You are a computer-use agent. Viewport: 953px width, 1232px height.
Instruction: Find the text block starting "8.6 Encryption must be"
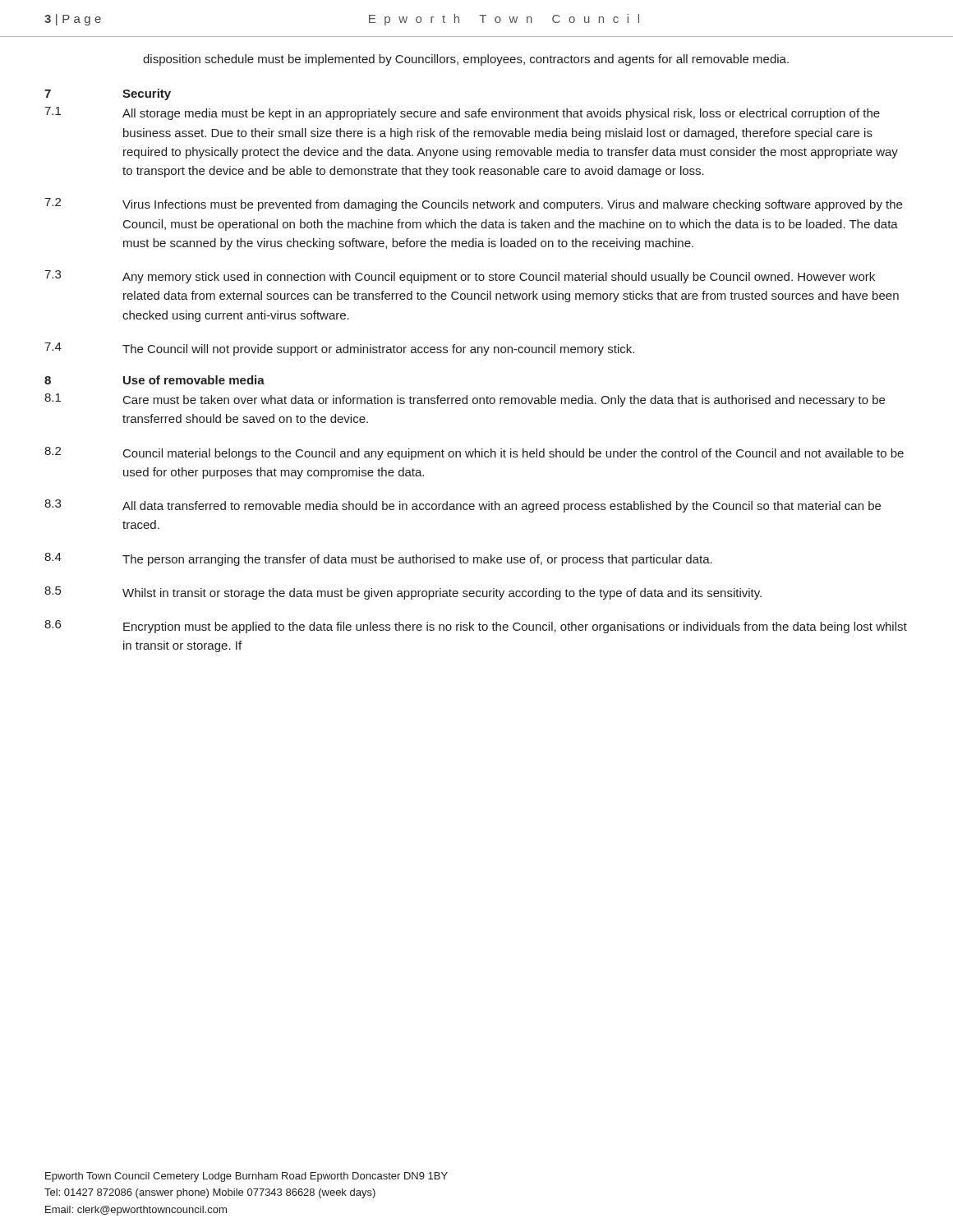pos(476,636)
